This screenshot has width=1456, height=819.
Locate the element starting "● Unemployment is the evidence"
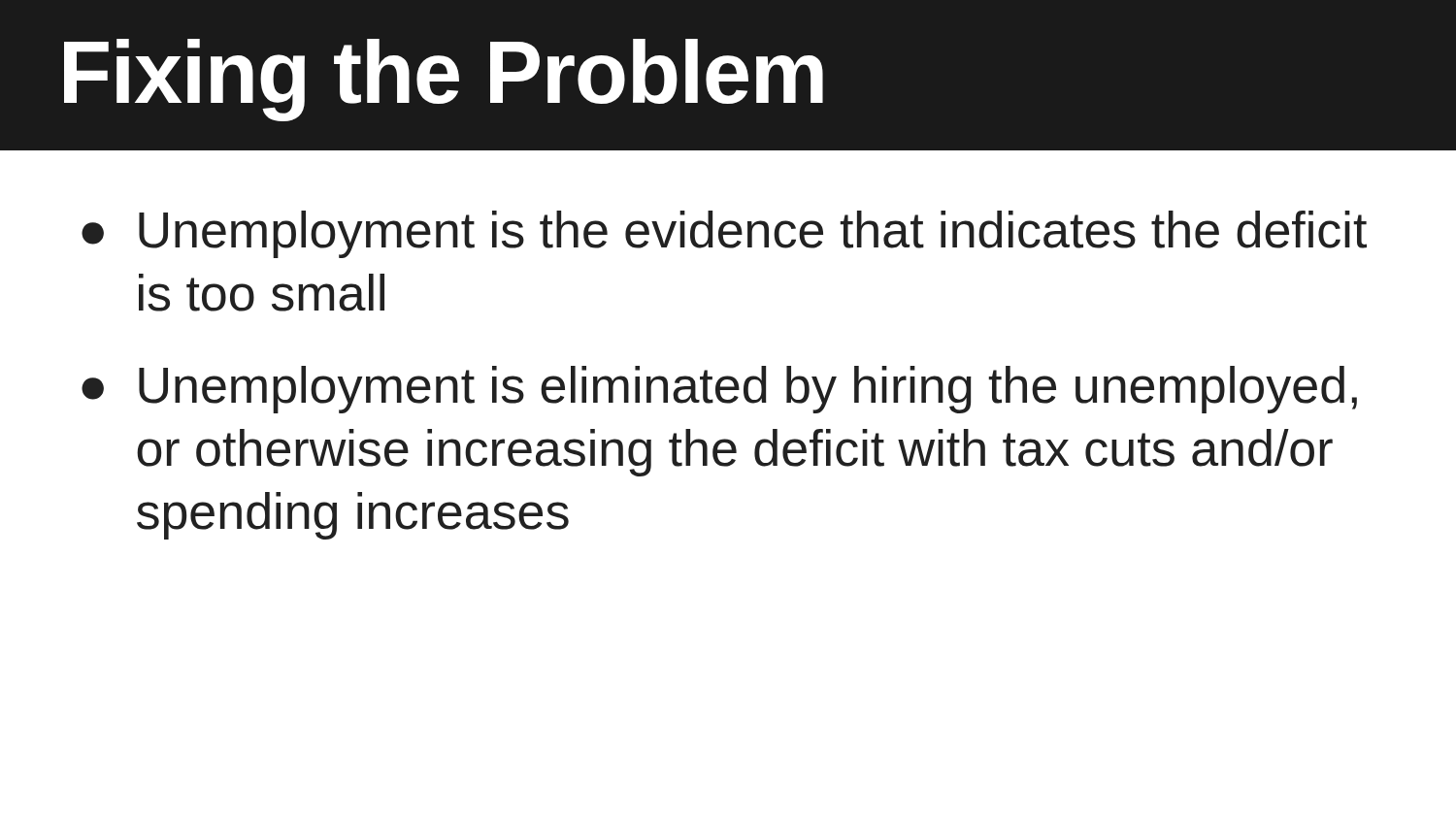(728, 262)
